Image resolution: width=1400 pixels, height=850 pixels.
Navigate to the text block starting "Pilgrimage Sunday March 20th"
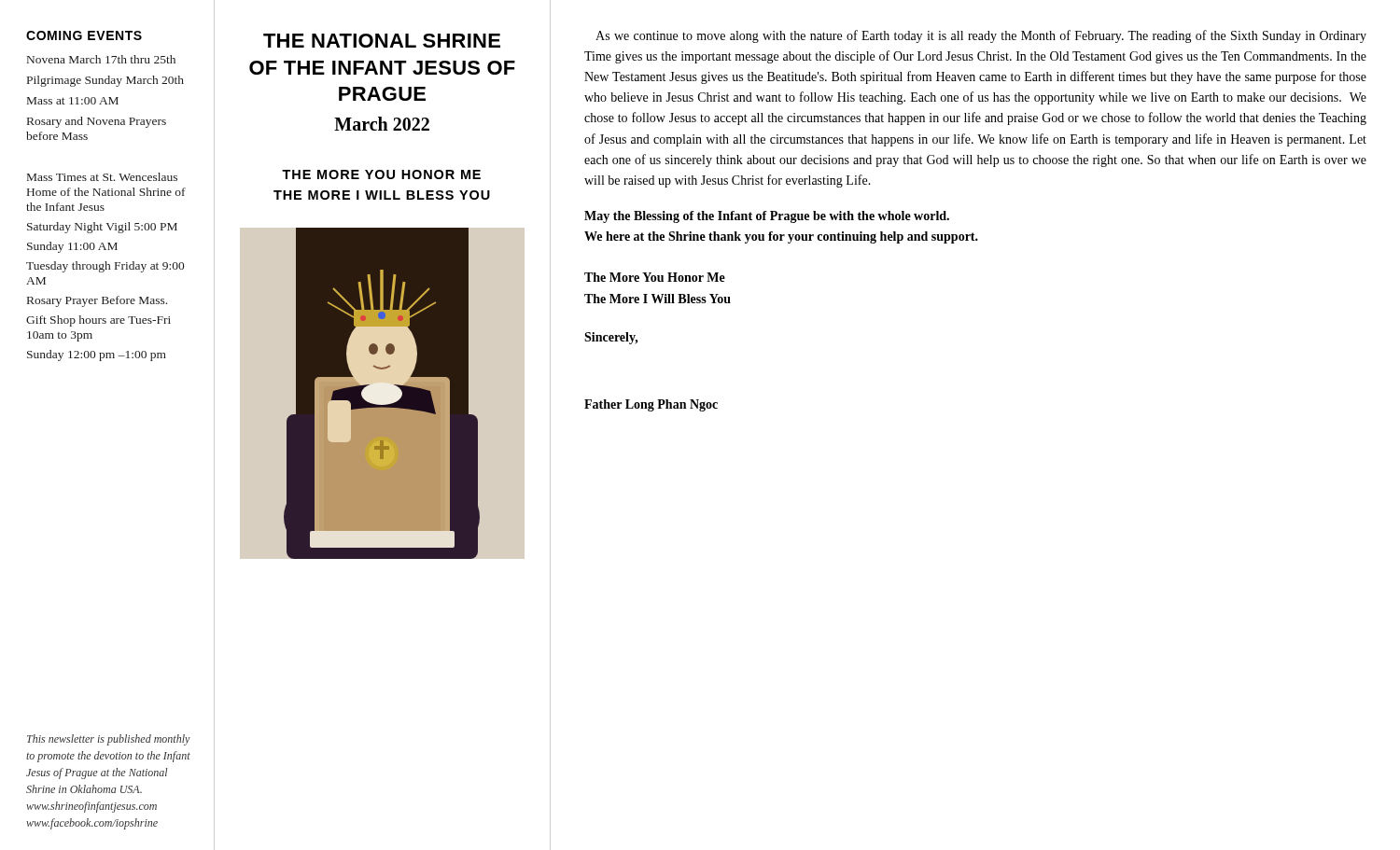point(105,80)
